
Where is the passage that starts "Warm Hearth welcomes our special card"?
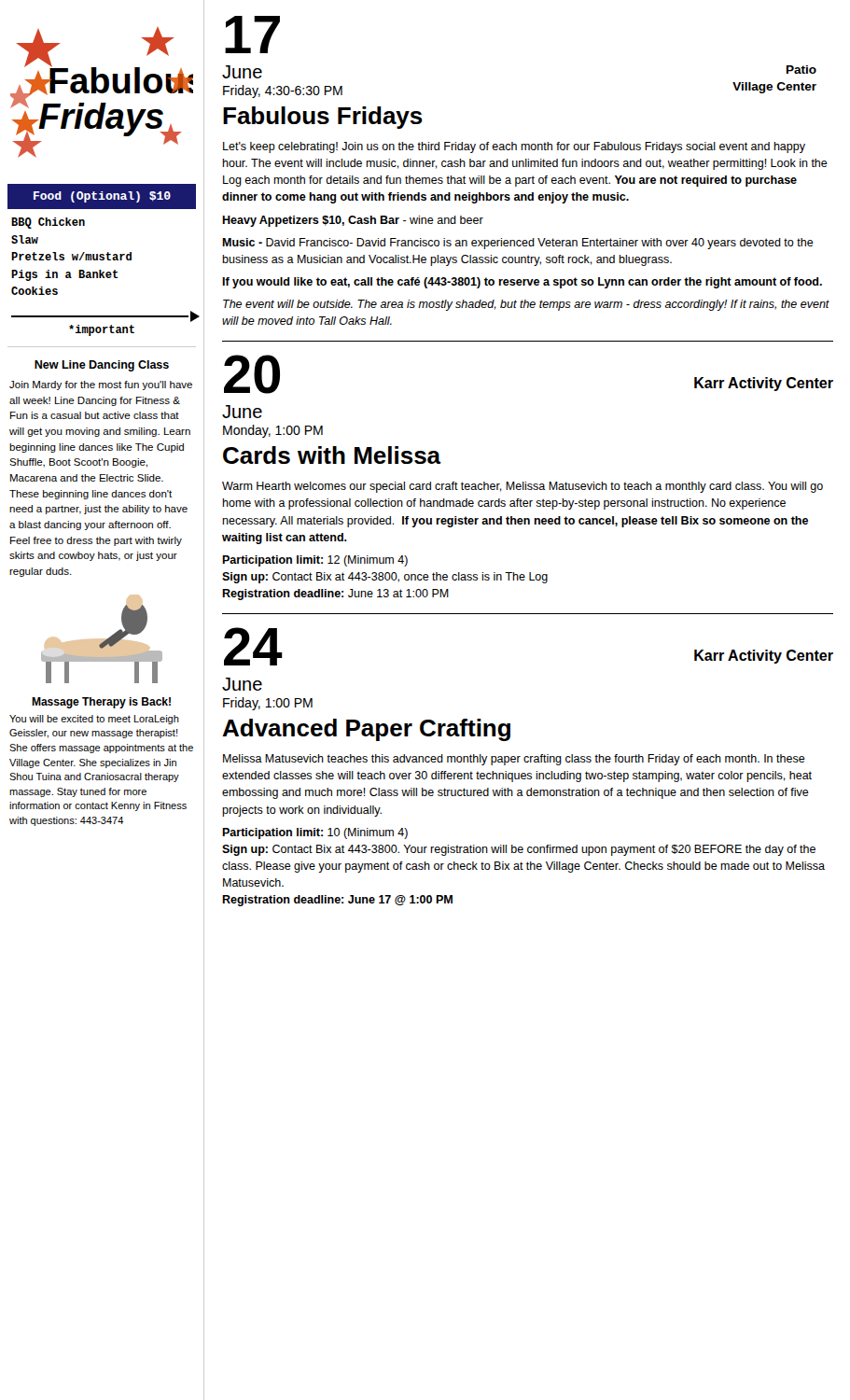(x=523, y=512)
